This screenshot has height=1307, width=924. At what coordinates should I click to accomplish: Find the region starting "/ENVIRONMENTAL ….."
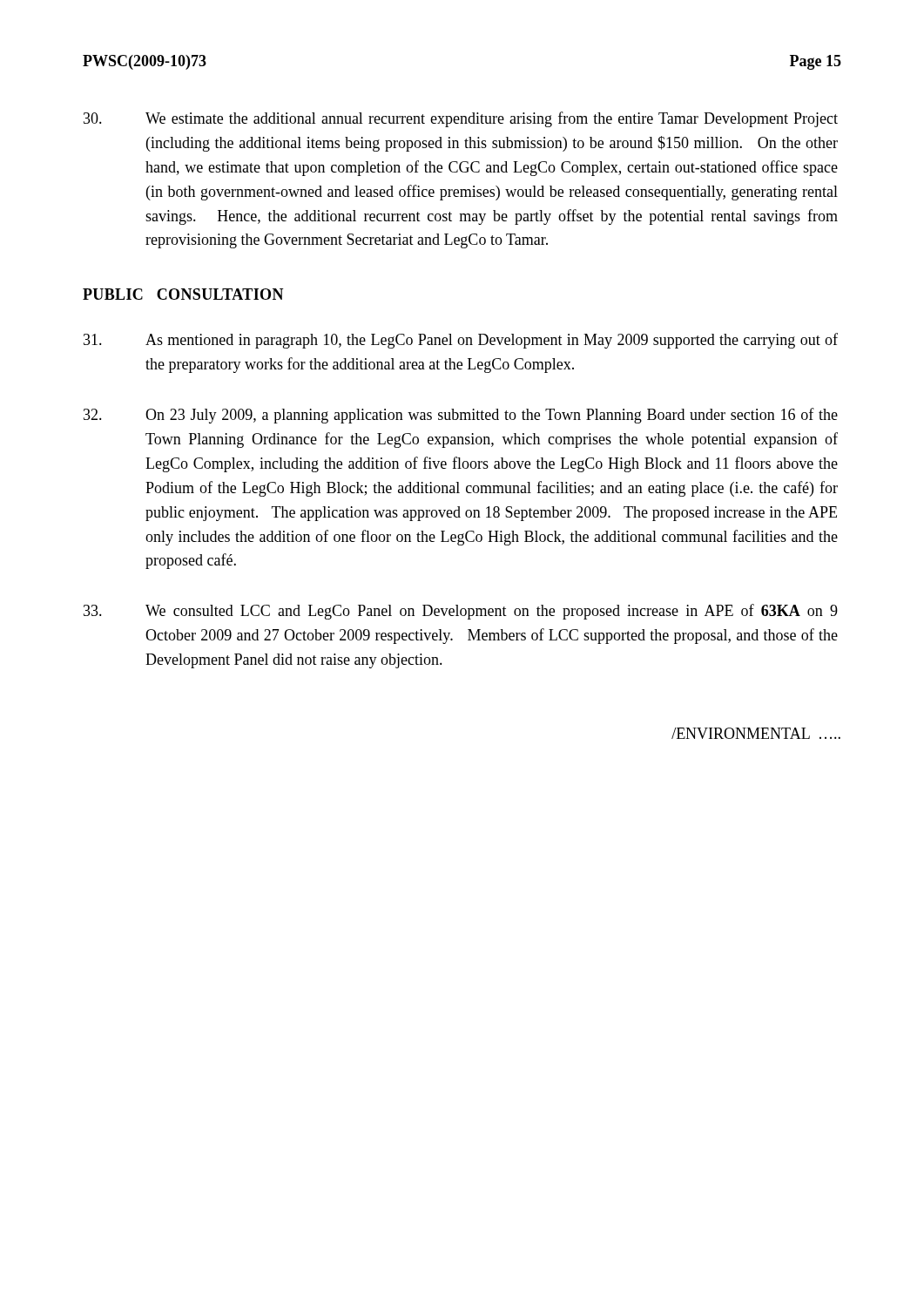[756, 734]
